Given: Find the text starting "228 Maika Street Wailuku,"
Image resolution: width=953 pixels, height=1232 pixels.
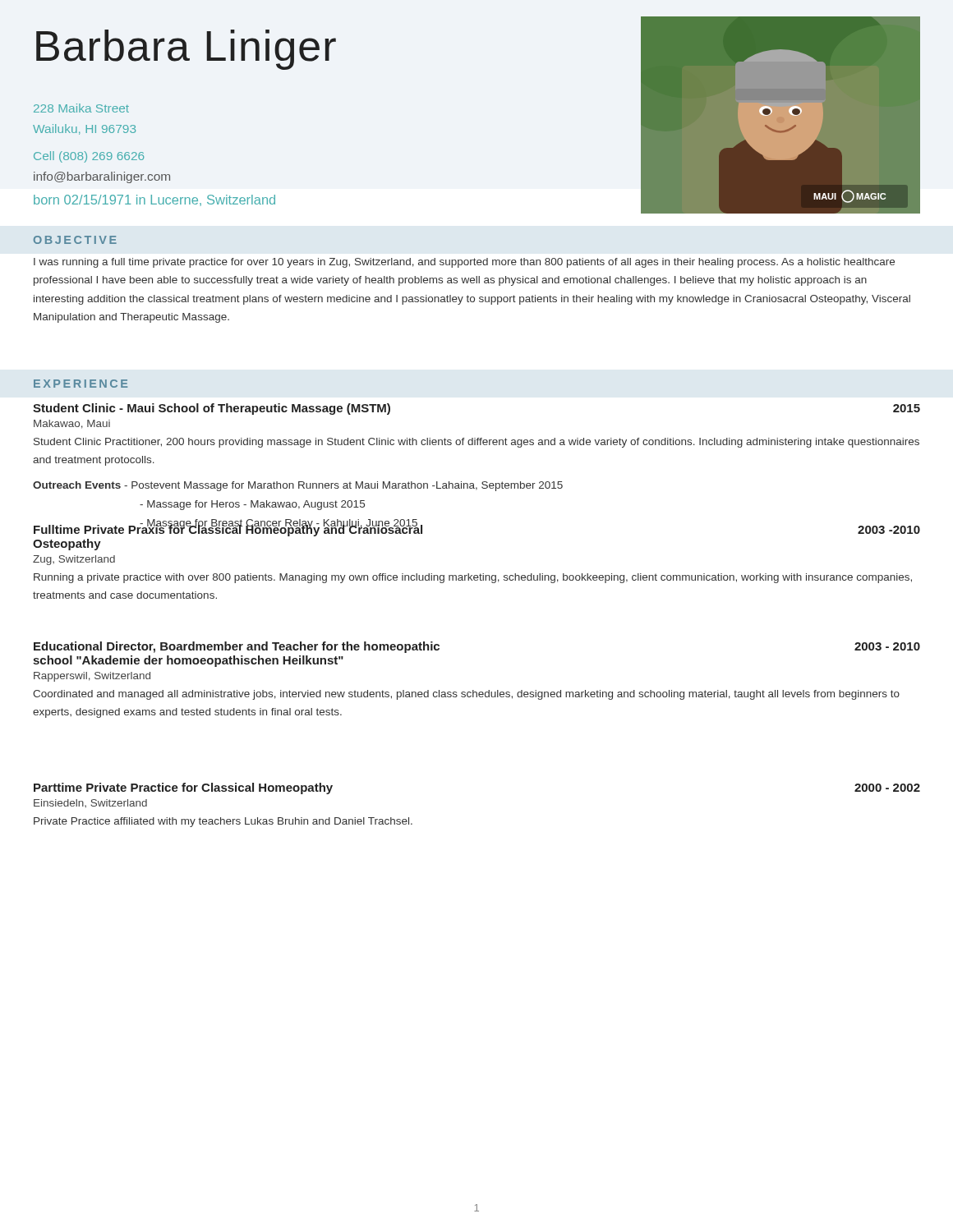Looking at the screenshot, I should coord(85,119).
